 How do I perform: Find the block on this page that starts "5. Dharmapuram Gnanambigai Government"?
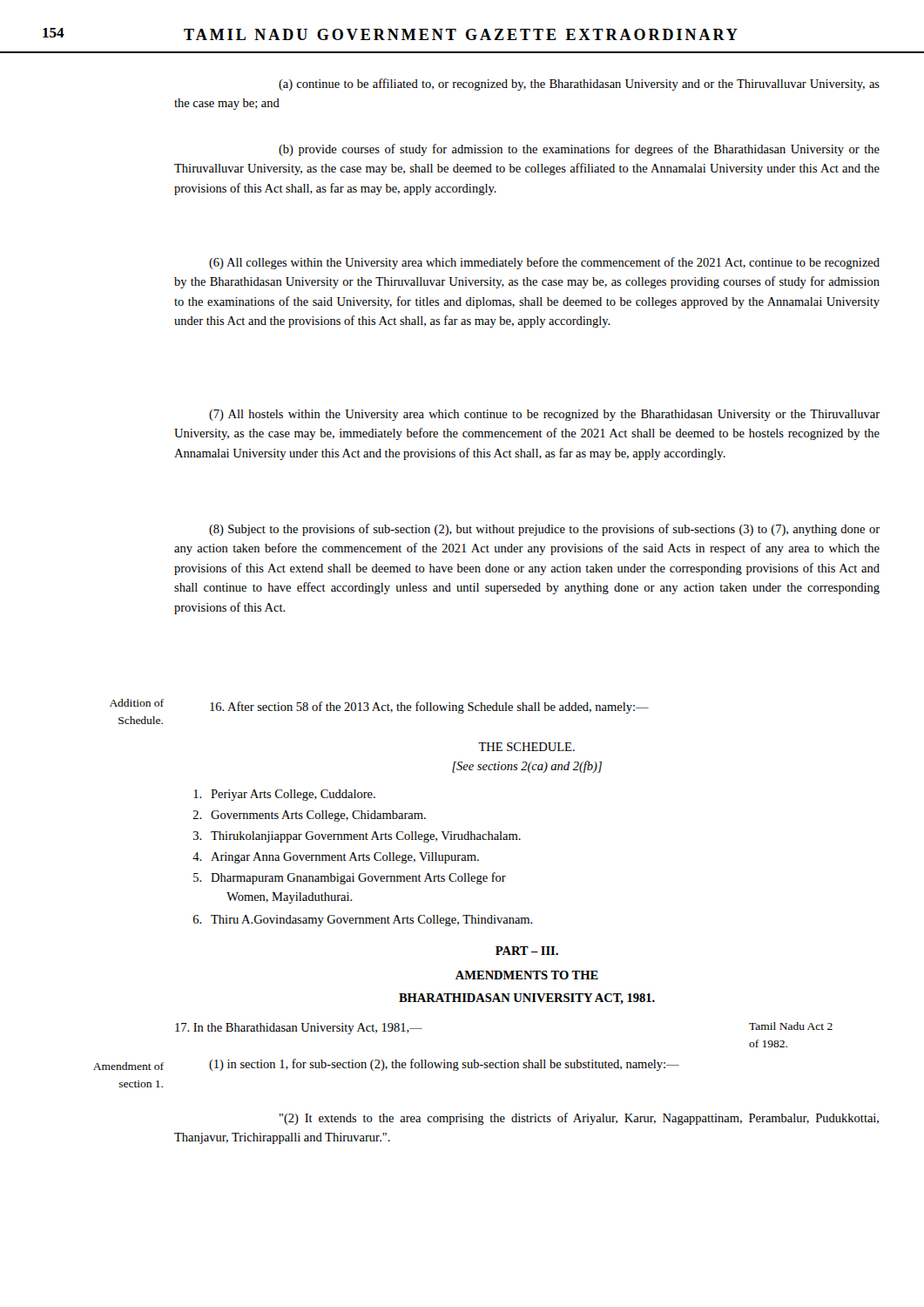[340, 887]
